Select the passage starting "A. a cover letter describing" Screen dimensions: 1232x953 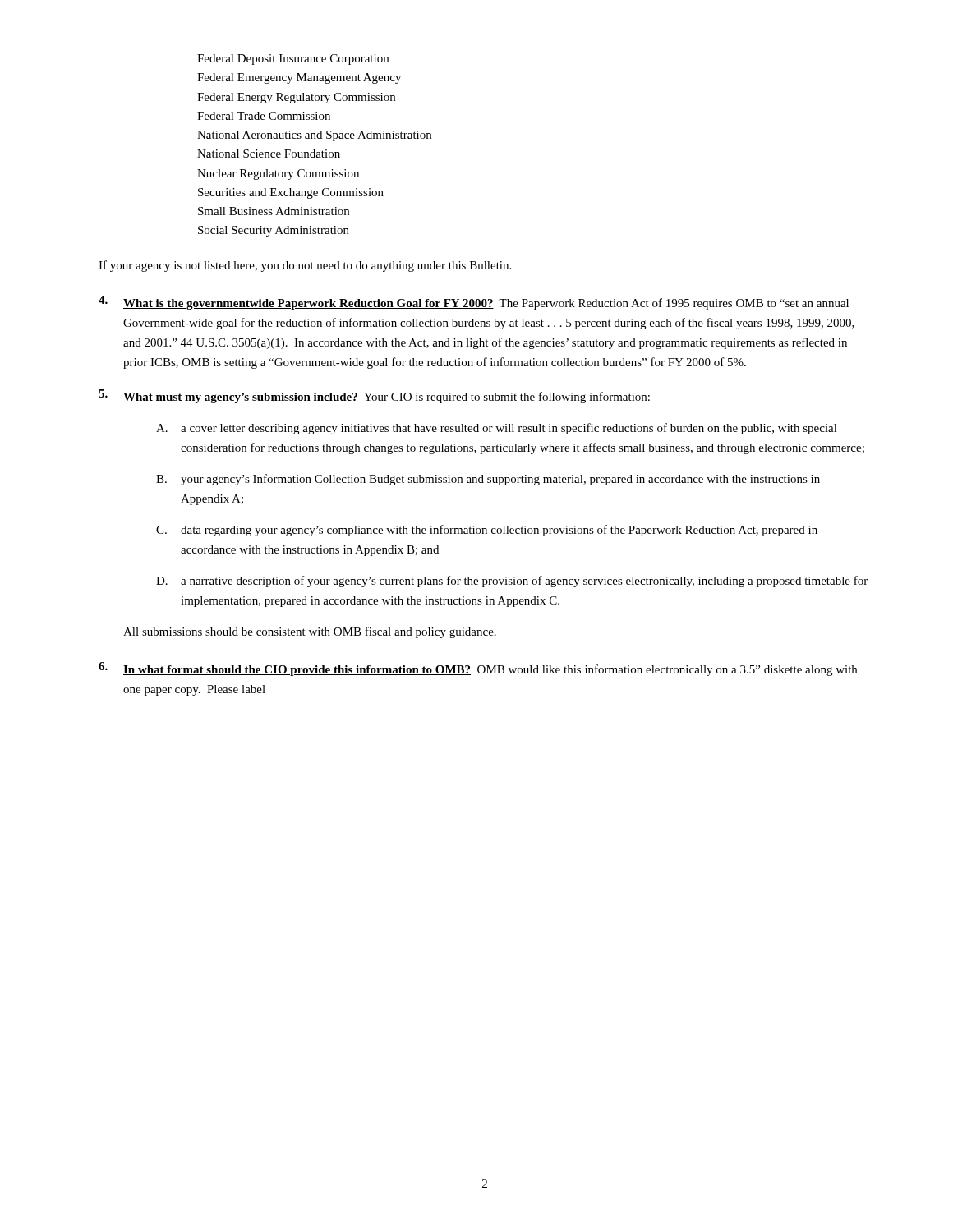pyautogui.click(x=513, y=437)
